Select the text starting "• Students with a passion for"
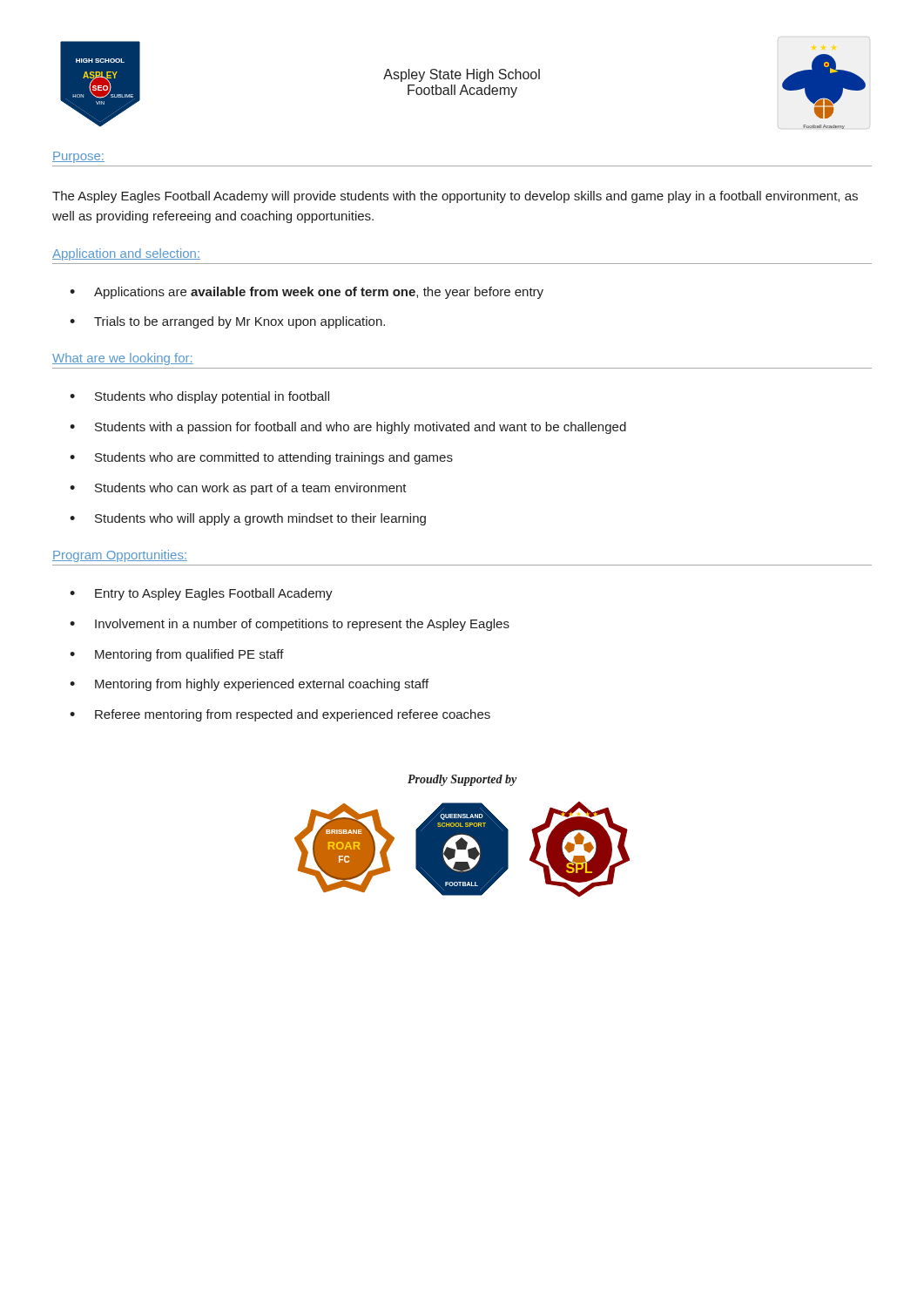The height and width of the screenshot is (1307, 924). pos(471,428)
